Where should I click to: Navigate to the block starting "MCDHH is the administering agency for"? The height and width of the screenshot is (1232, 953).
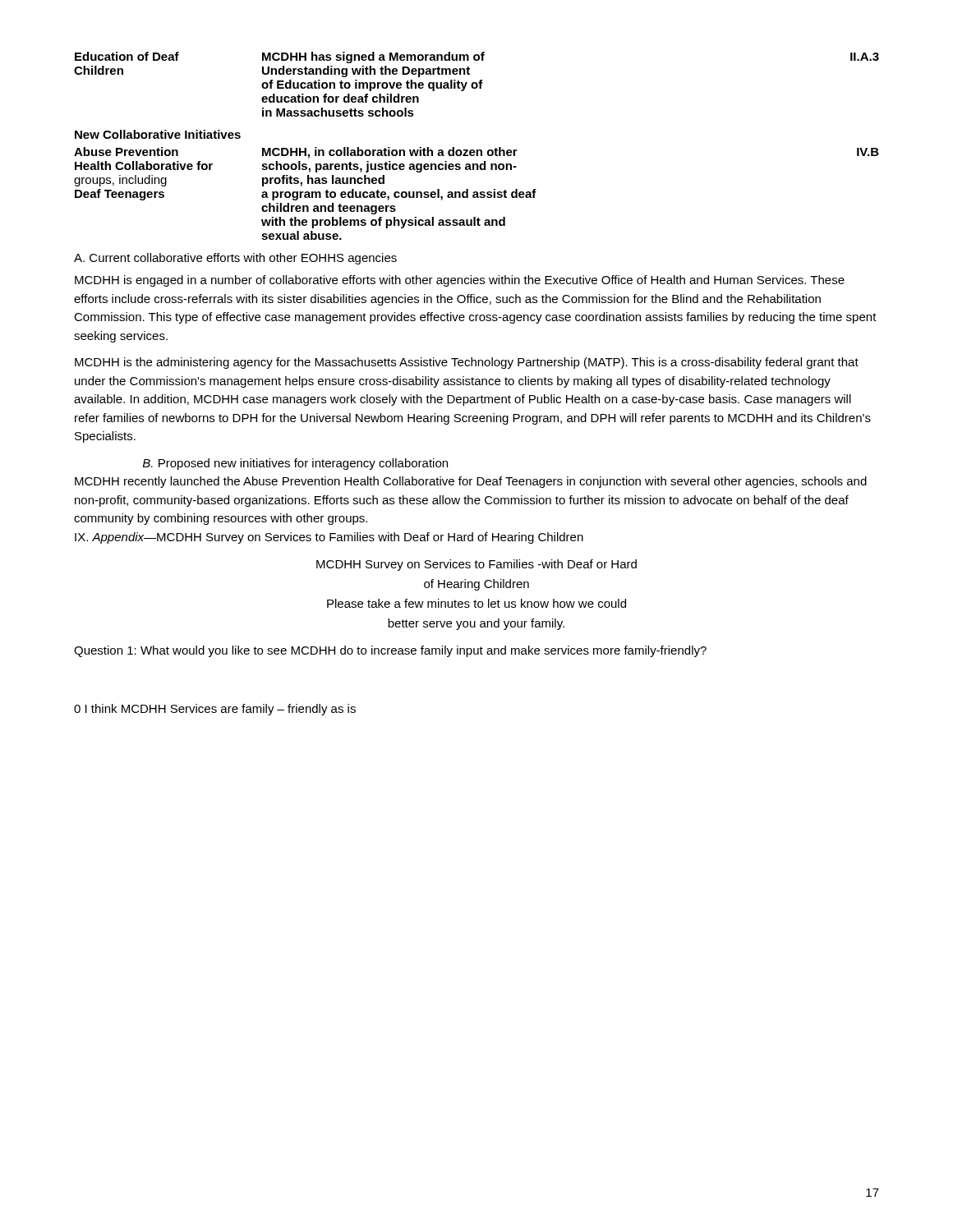(472, 399)
